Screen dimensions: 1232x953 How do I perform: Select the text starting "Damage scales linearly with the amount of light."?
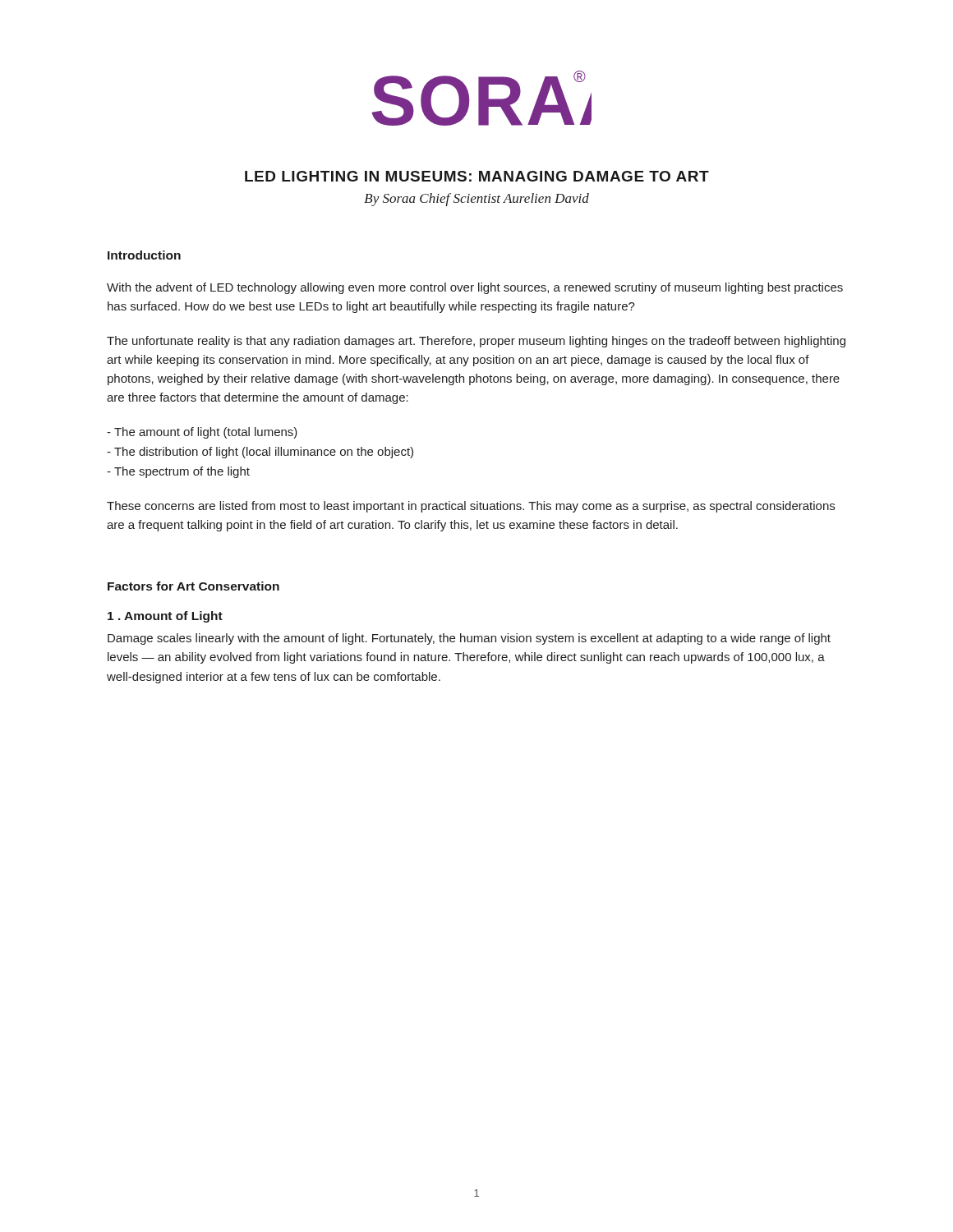[469, 657]
